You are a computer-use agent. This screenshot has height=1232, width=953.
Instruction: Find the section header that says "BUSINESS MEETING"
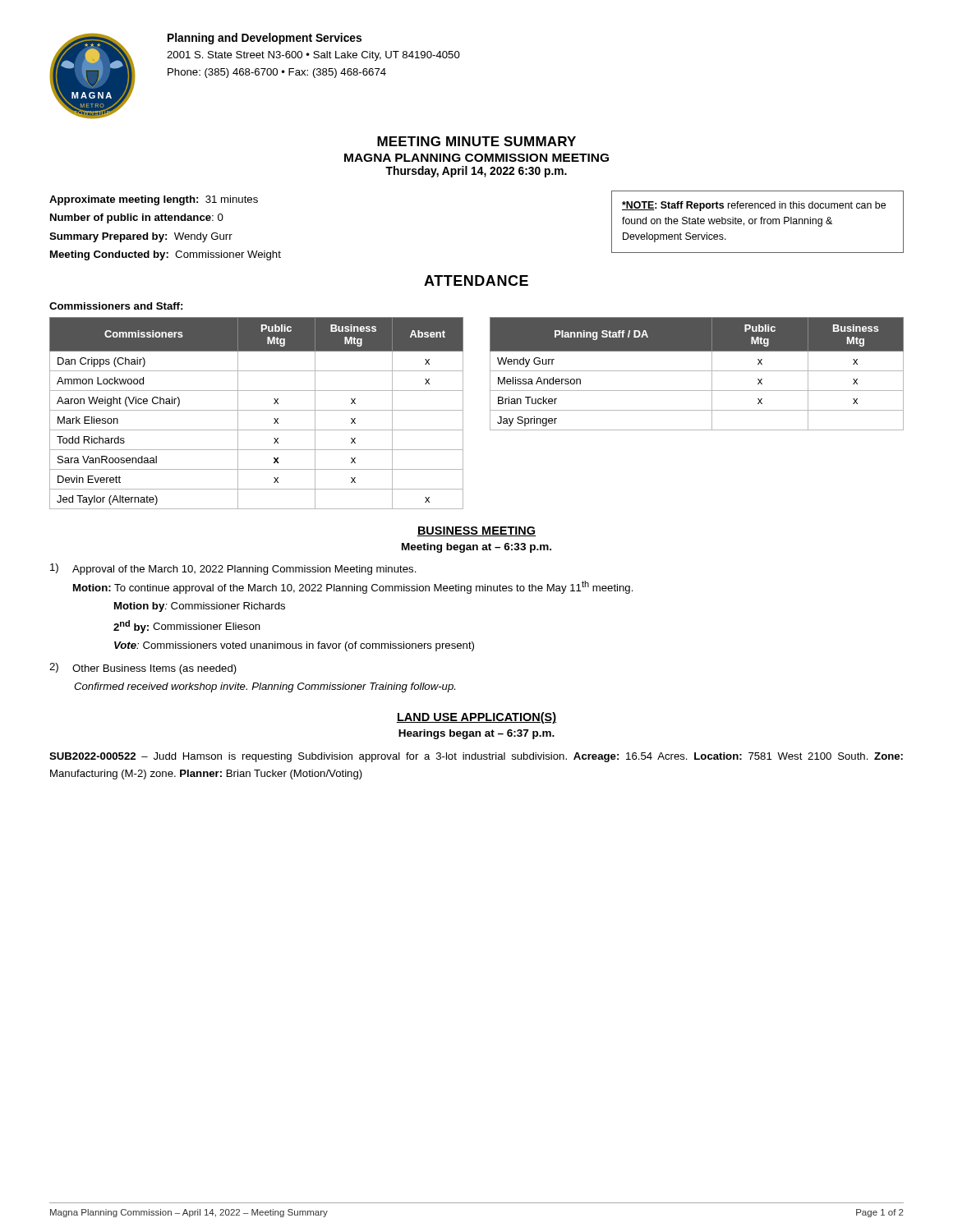tap(476, 530)
